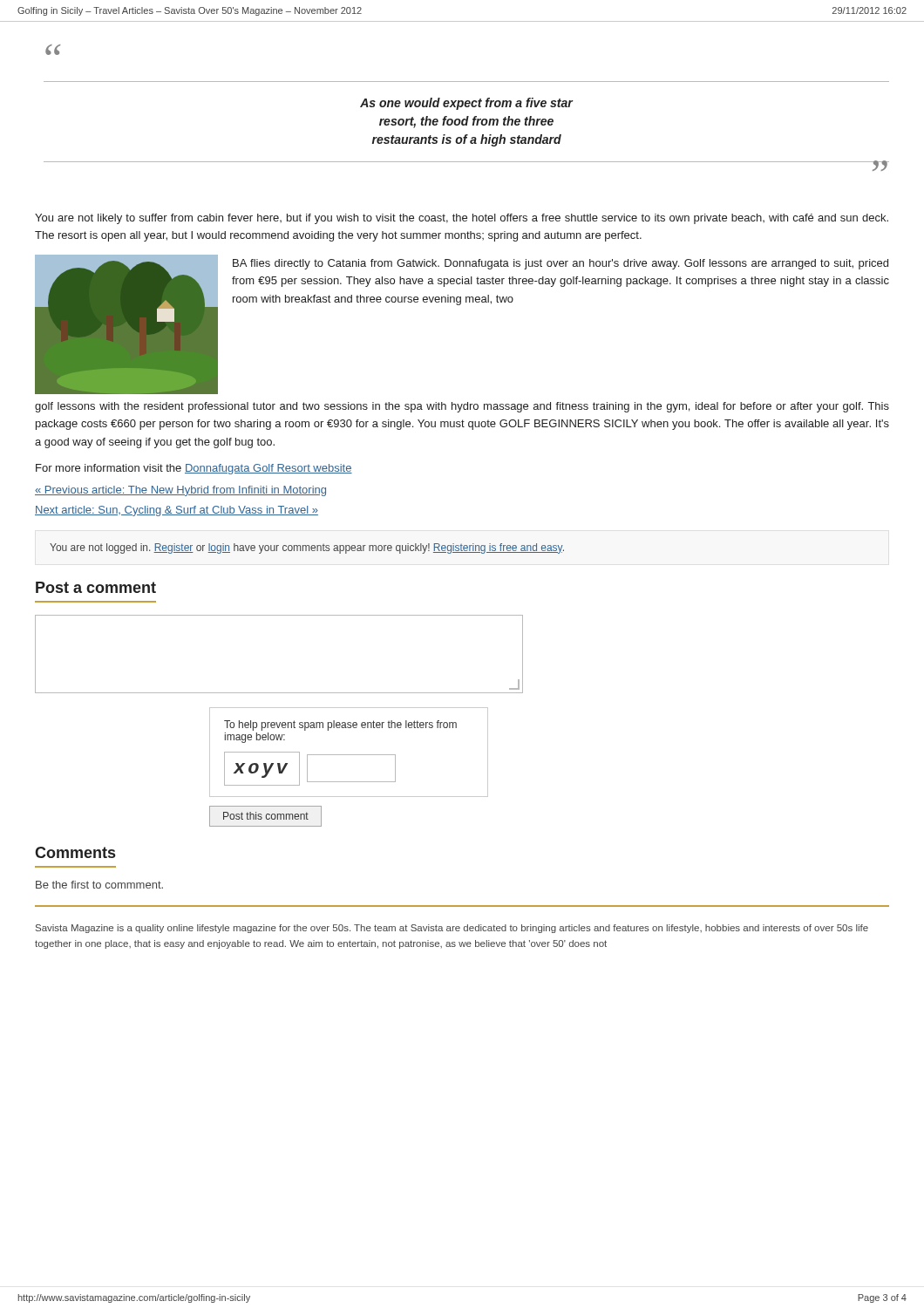Find the section header containing "Post a comment"
The height and width of the screenshot is (1308, 924).
tap(95, 587)
